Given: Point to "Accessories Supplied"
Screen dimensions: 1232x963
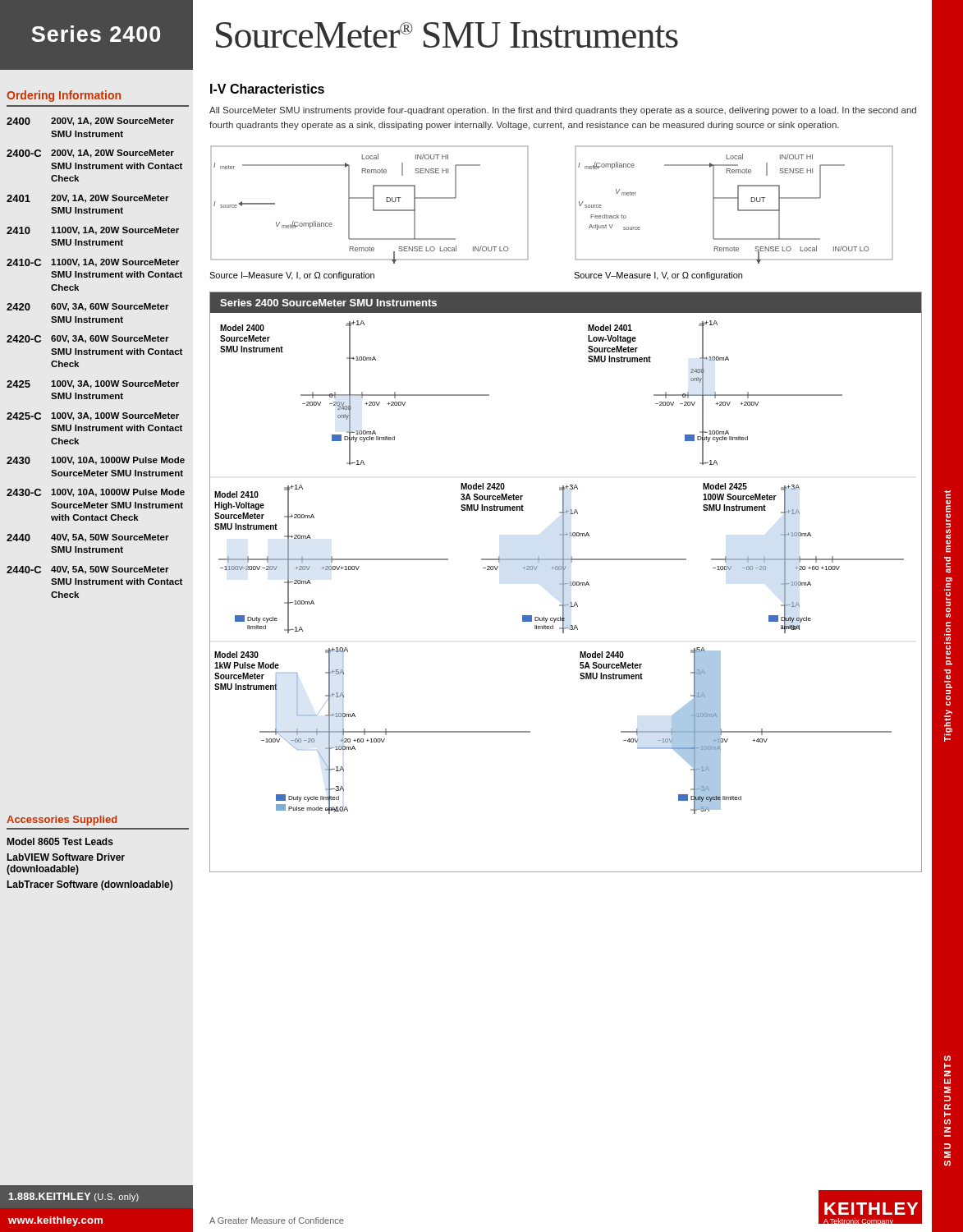Looking at the screenshot, I should tap(62, 819).
